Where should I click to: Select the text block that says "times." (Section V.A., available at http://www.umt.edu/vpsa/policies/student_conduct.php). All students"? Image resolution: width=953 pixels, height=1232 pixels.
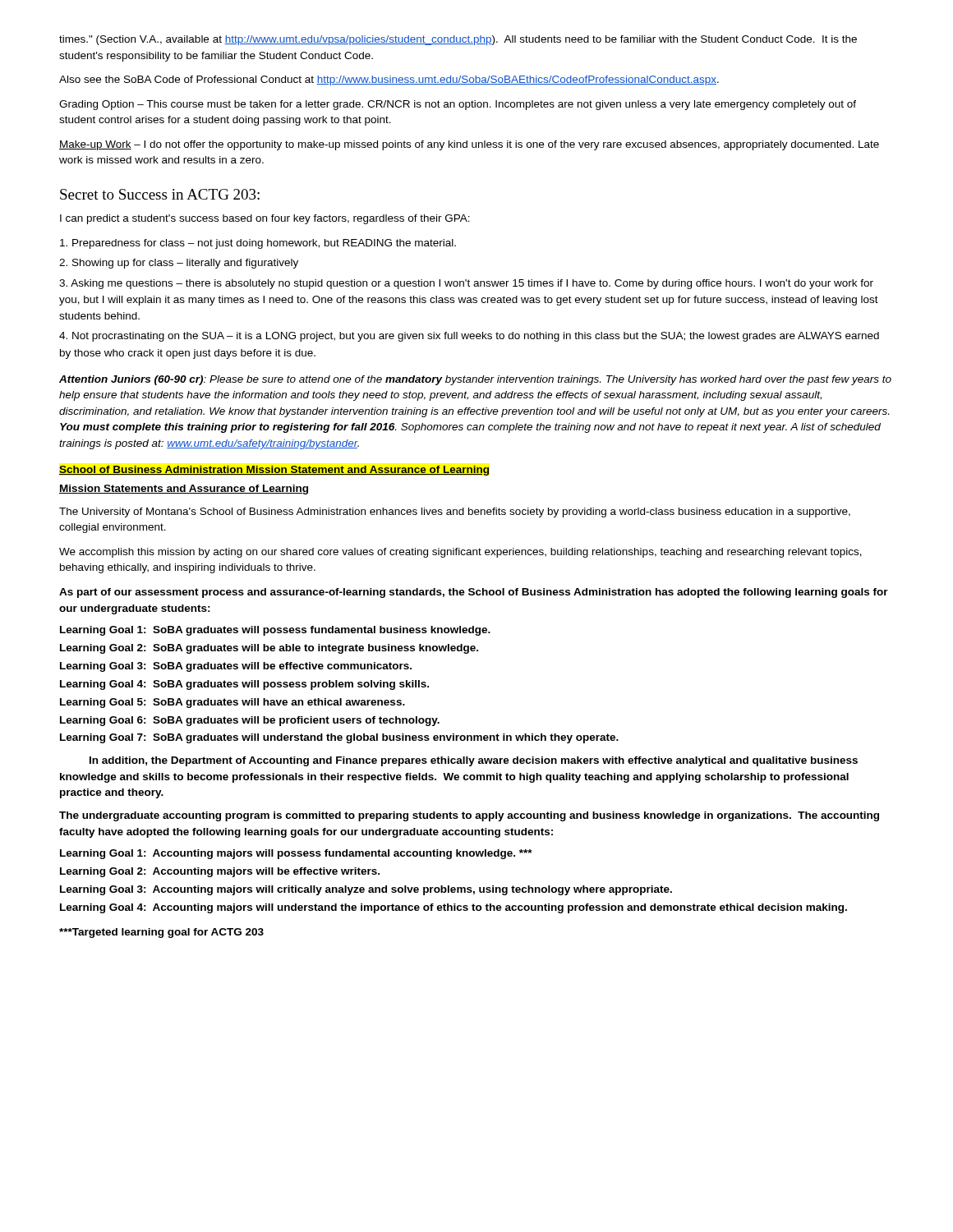[x=476, y=47]
